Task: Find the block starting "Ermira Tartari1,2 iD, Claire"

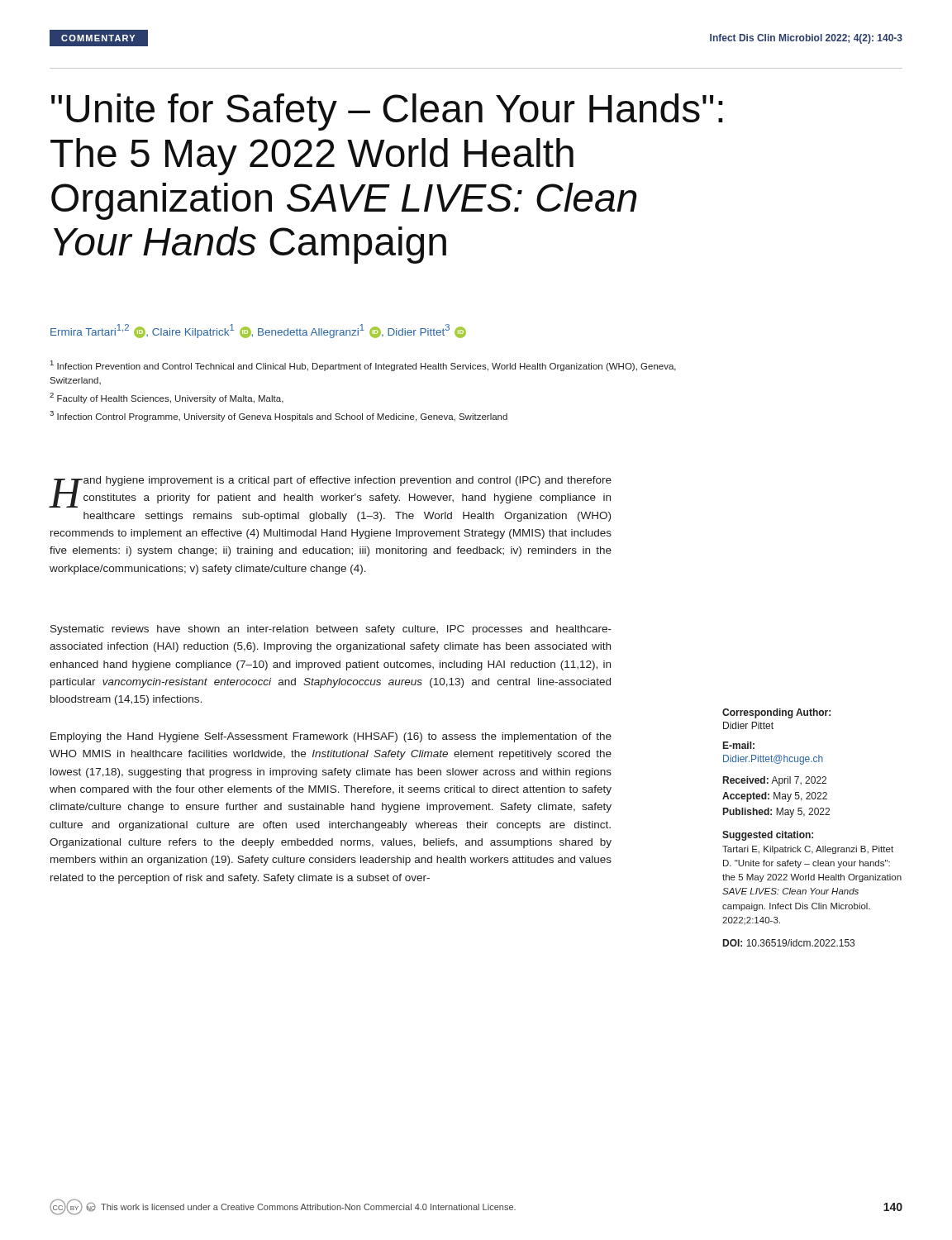Action: tap(372, 331)
